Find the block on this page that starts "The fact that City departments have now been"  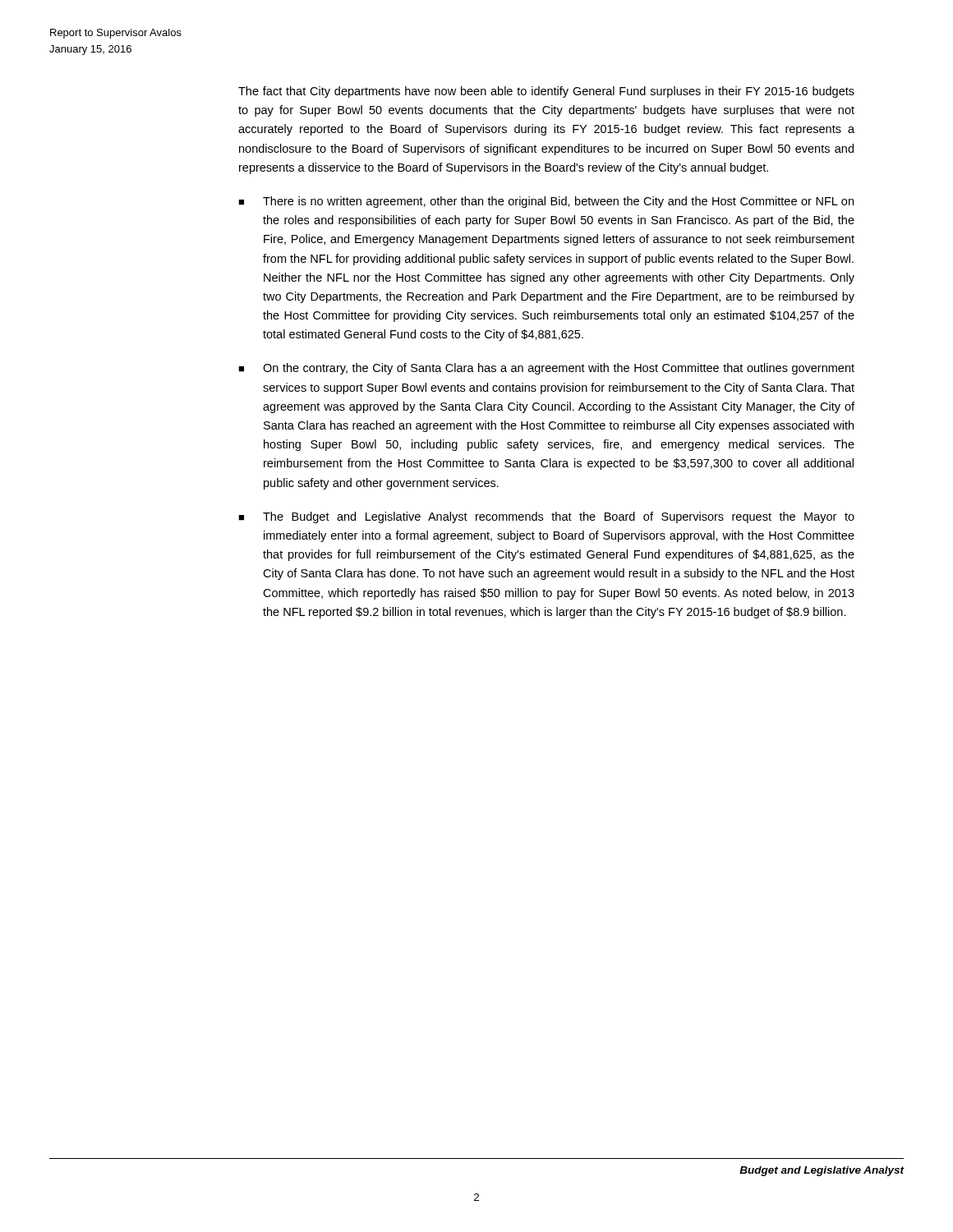click(546, 129)
